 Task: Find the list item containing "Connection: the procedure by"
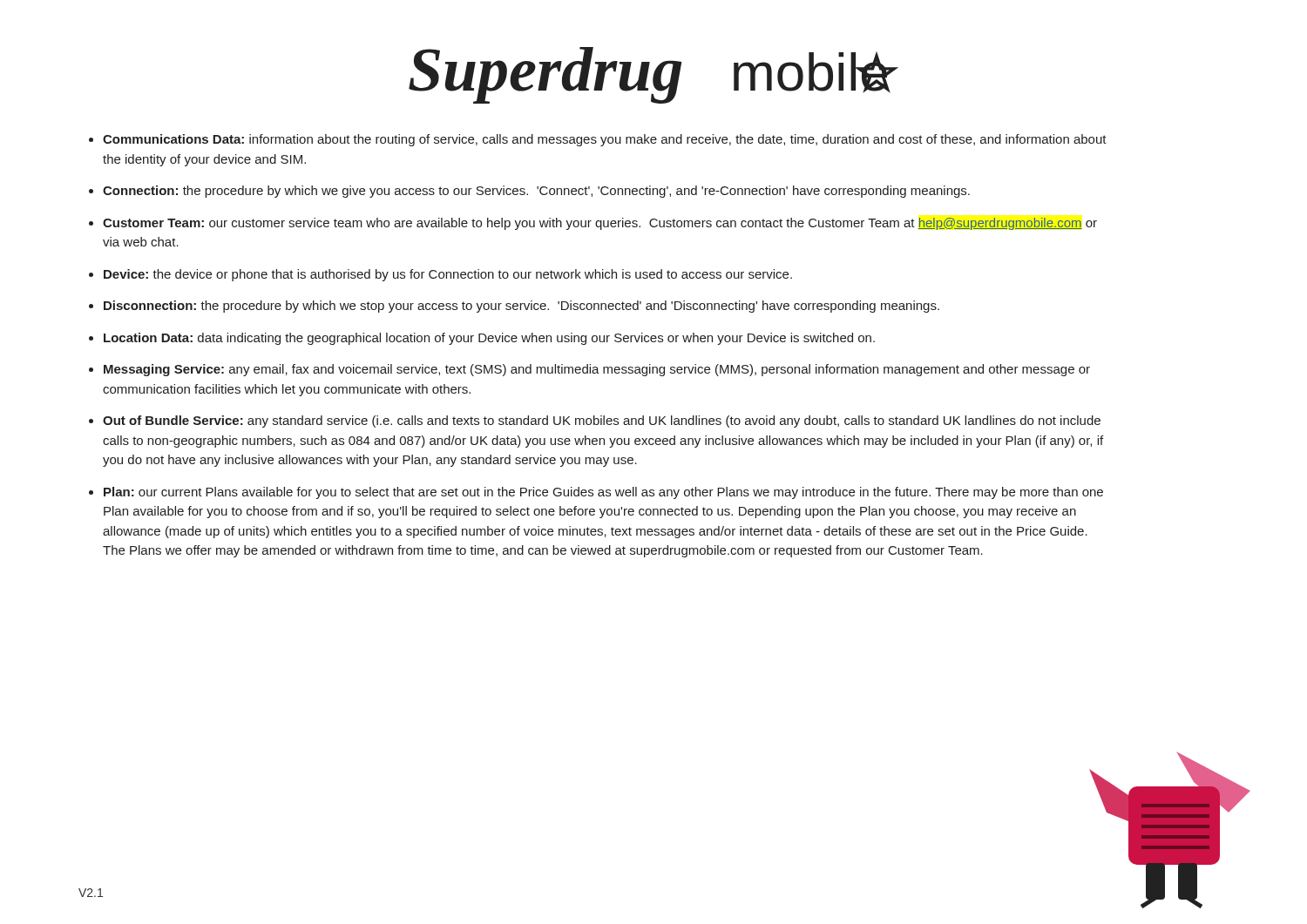[x=537, y=190]
